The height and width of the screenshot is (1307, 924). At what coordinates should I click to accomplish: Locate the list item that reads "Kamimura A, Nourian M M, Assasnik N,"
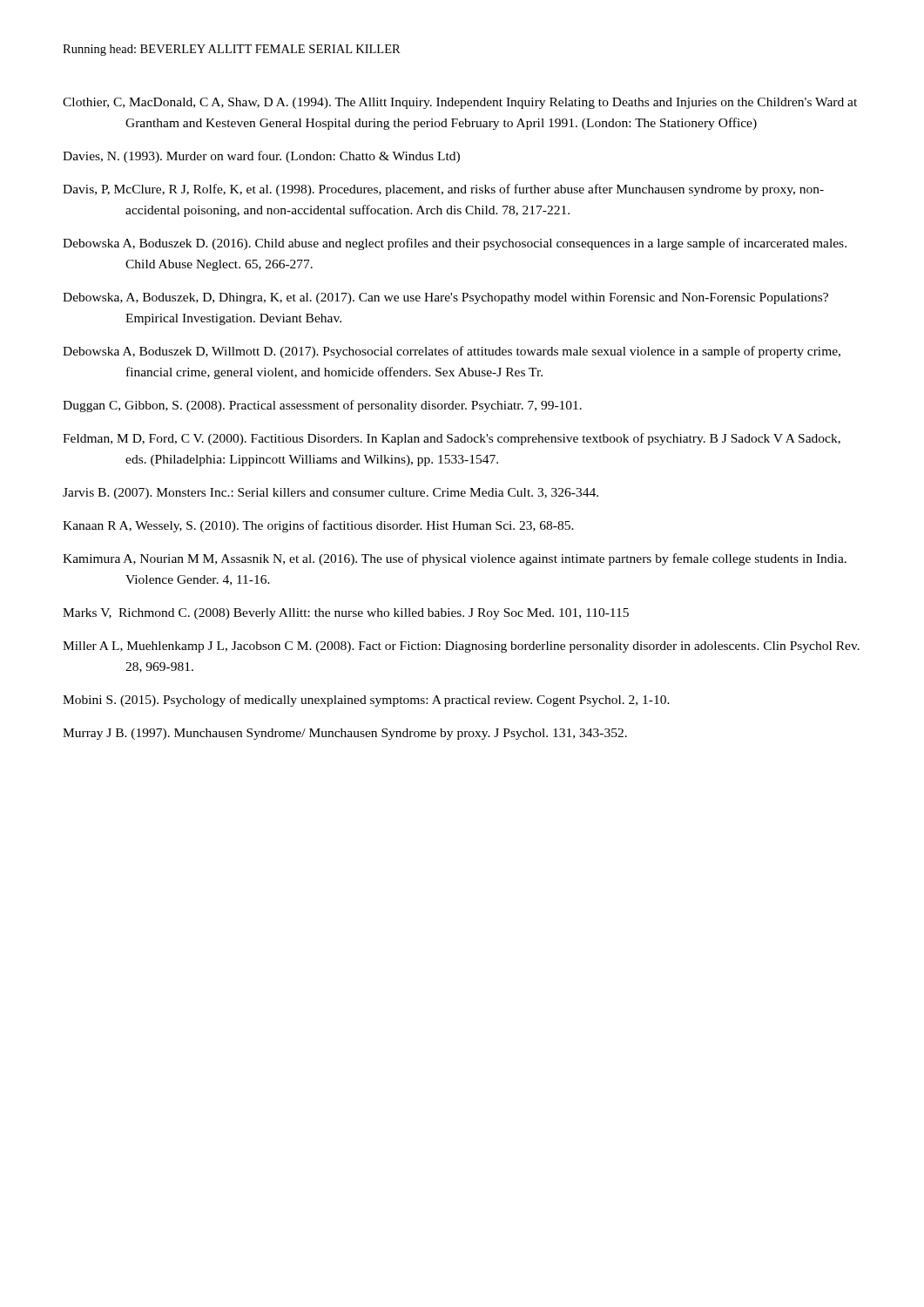(455, 569)
